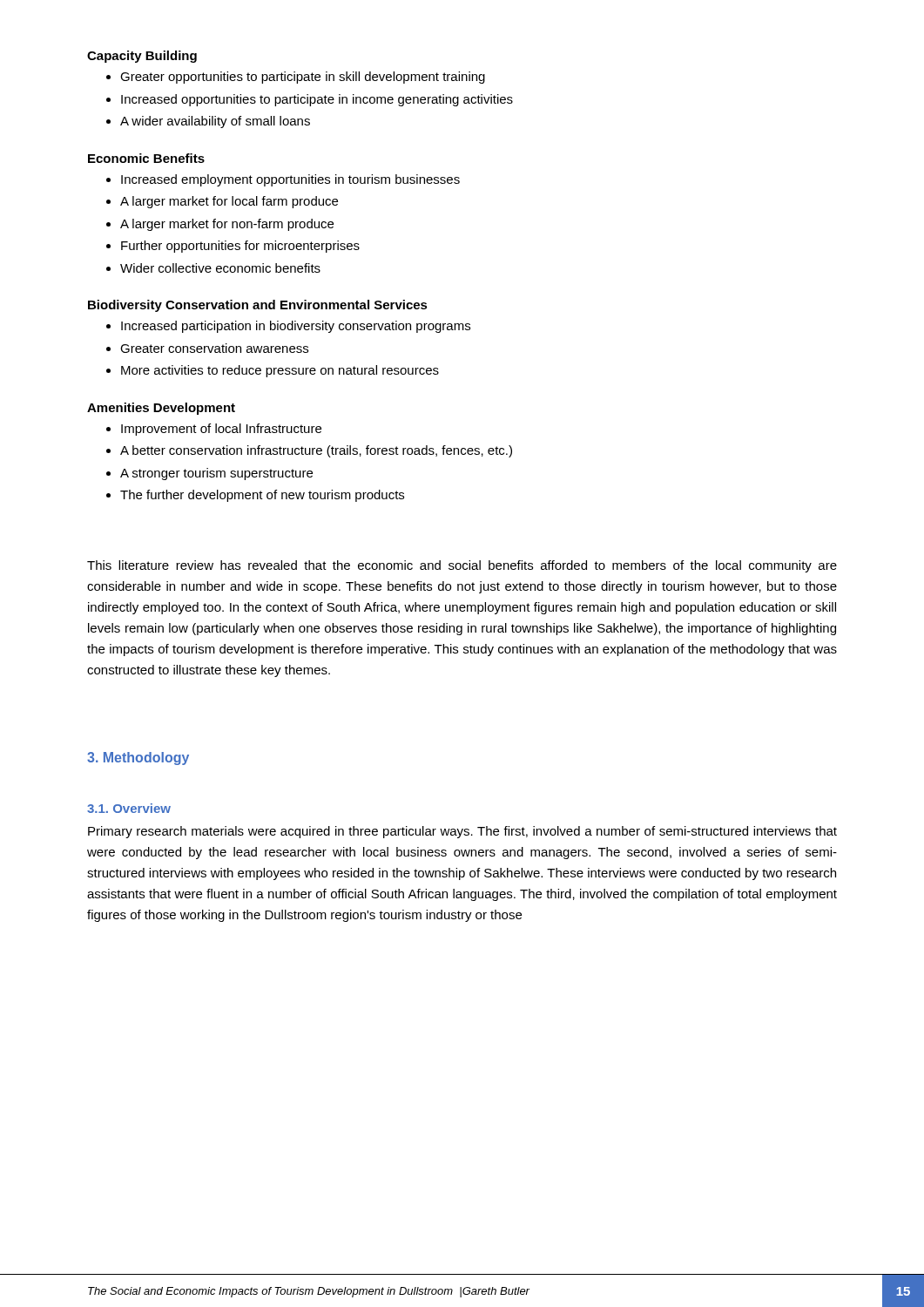
Task: Locate the text "Capacity Building"
Action: tap(142, 55)
